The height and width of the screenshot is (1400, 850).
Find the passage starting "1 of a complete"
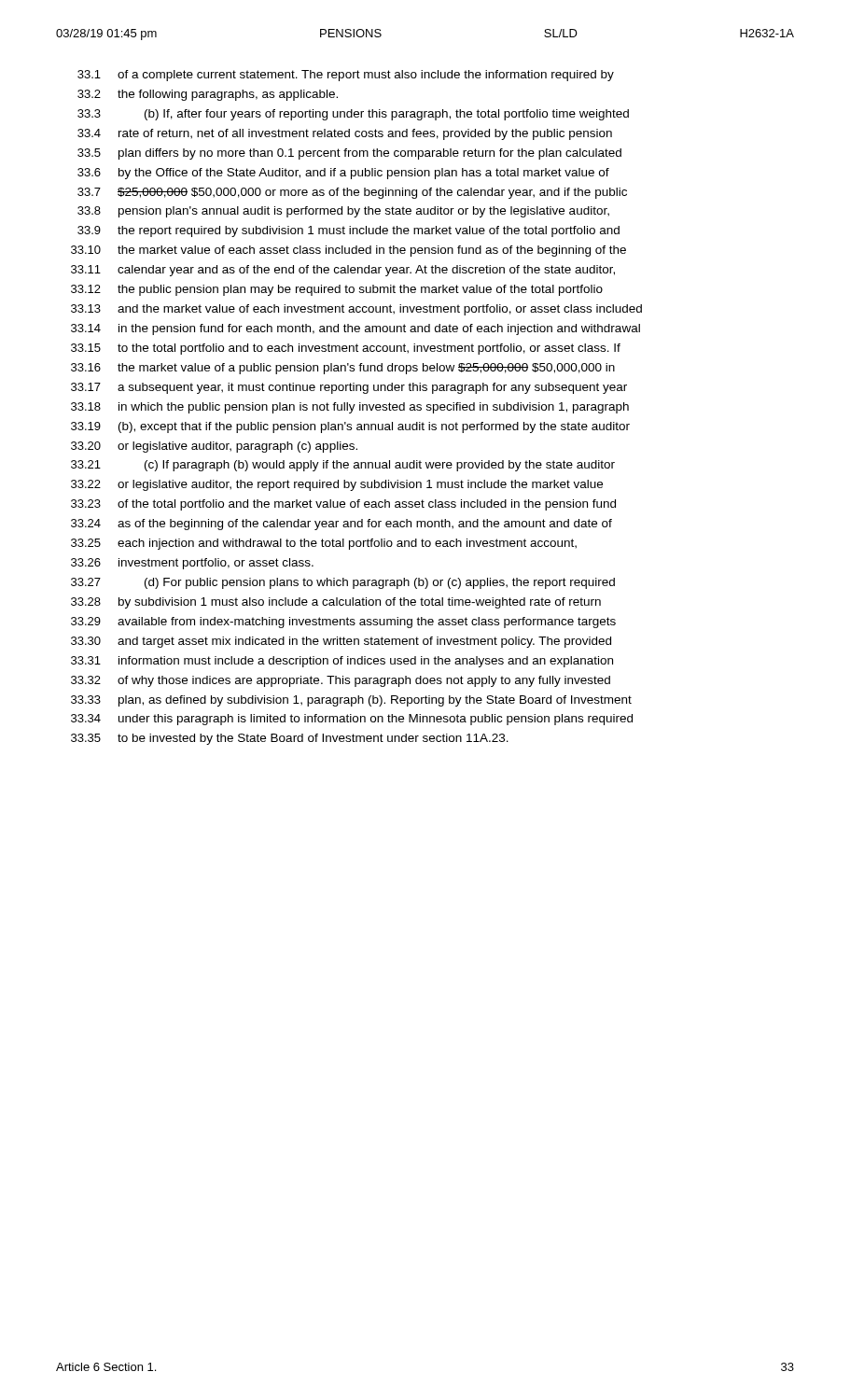click(x=425, y=407)
